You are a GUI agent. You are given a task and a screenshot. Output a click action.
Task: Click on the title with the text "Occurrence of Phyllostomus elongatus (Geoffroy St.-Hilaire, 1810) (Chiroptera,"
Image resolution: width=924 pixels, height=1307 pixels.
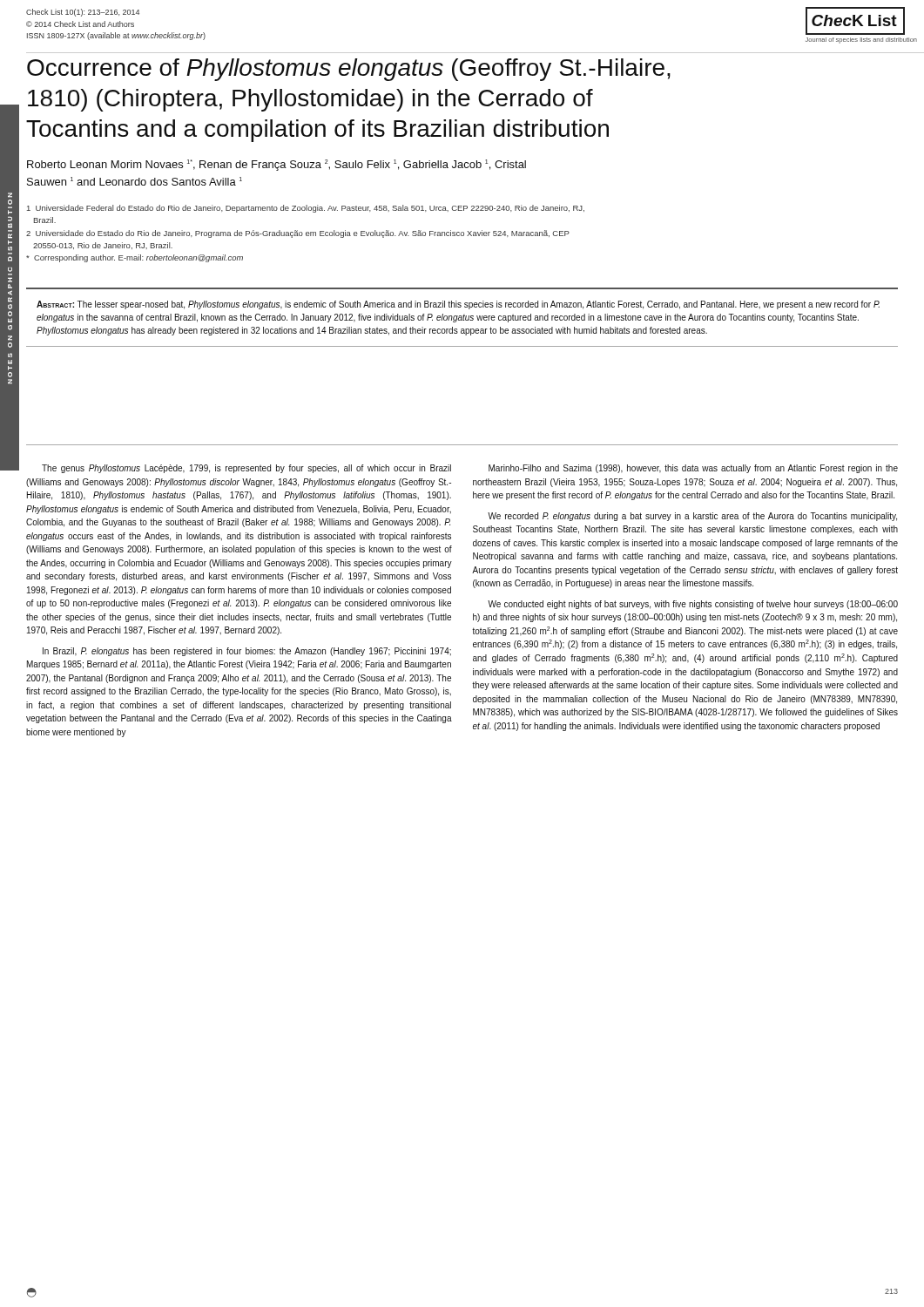click(349, 98)
